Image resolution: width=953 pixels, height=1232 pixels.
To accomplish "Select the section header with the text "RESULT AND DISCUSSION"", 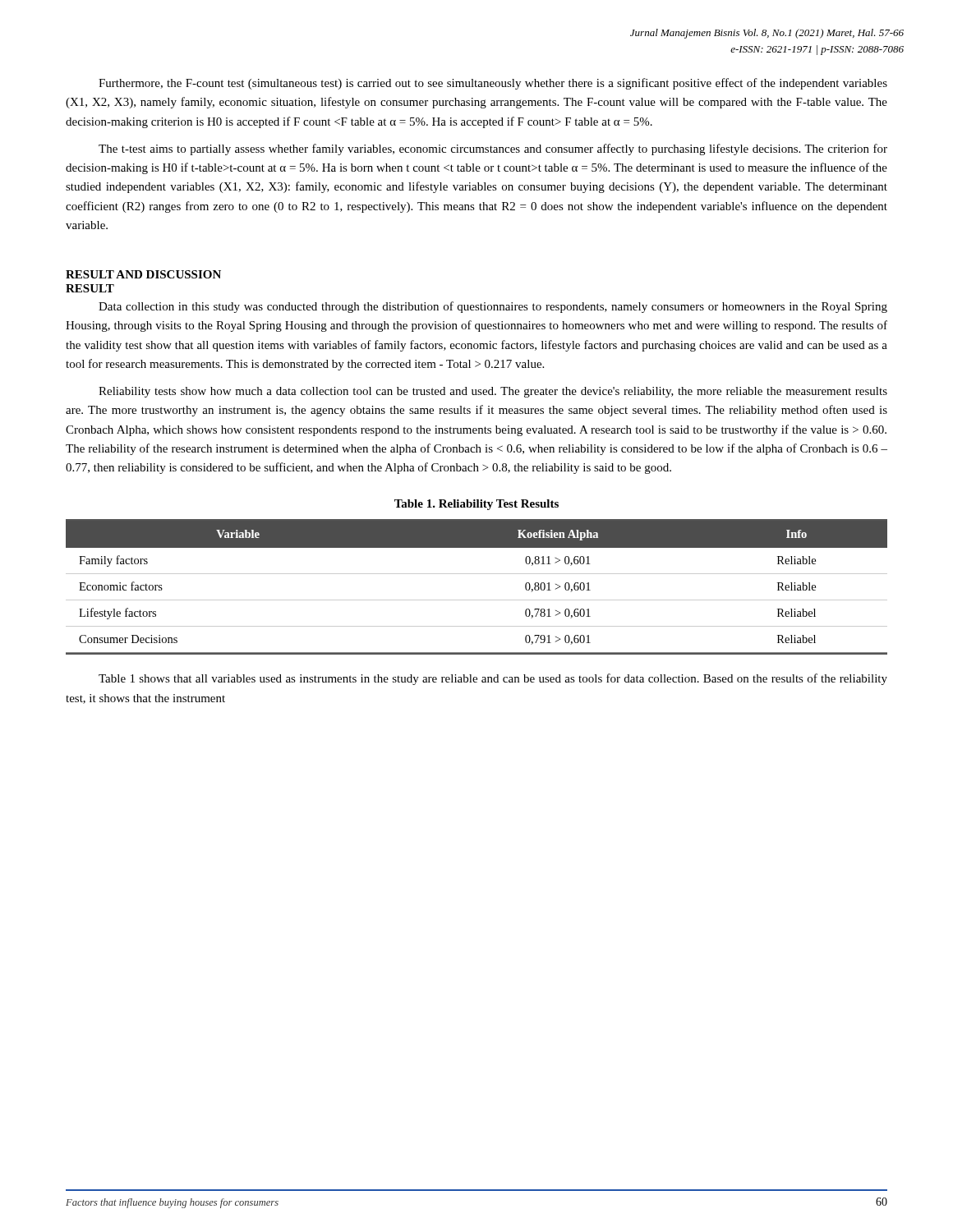I will [x=143, y=274].
